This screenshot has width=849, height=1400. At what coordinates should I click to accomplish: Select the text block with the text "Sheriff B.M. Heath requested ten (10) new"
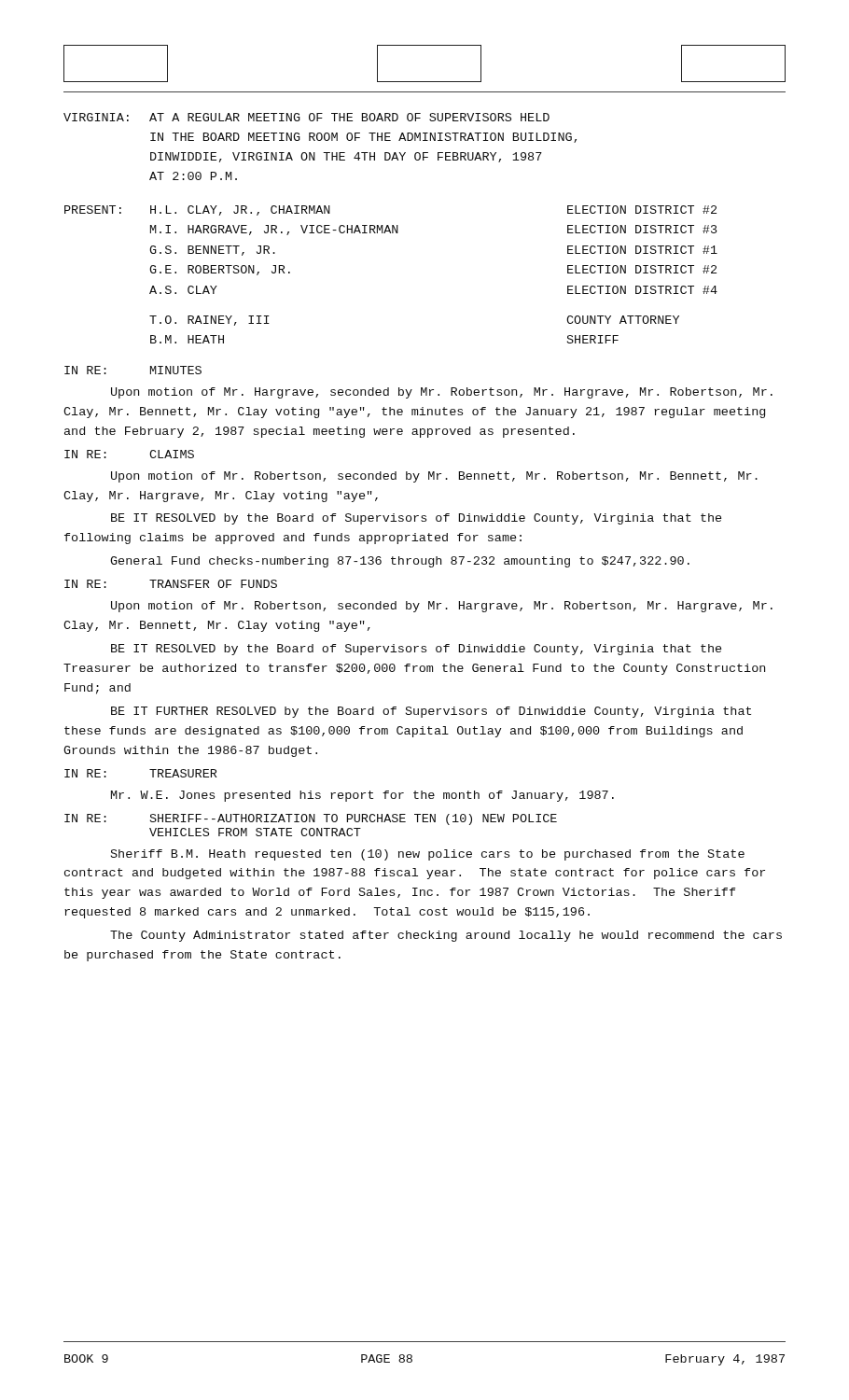click(x=415, y=883)
